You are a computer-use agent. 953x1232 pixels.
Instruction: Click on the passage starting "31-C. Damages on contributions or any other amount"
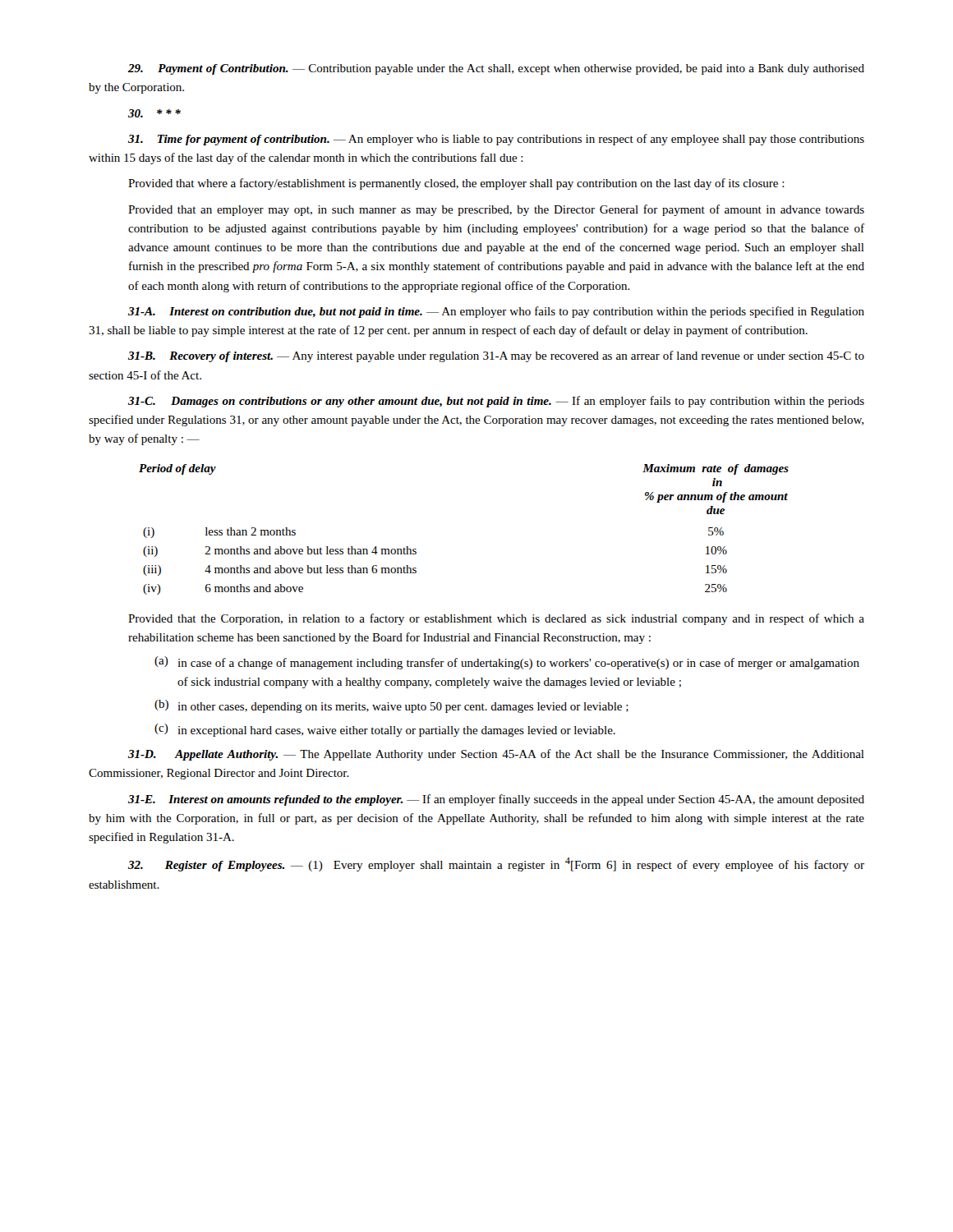476,420
